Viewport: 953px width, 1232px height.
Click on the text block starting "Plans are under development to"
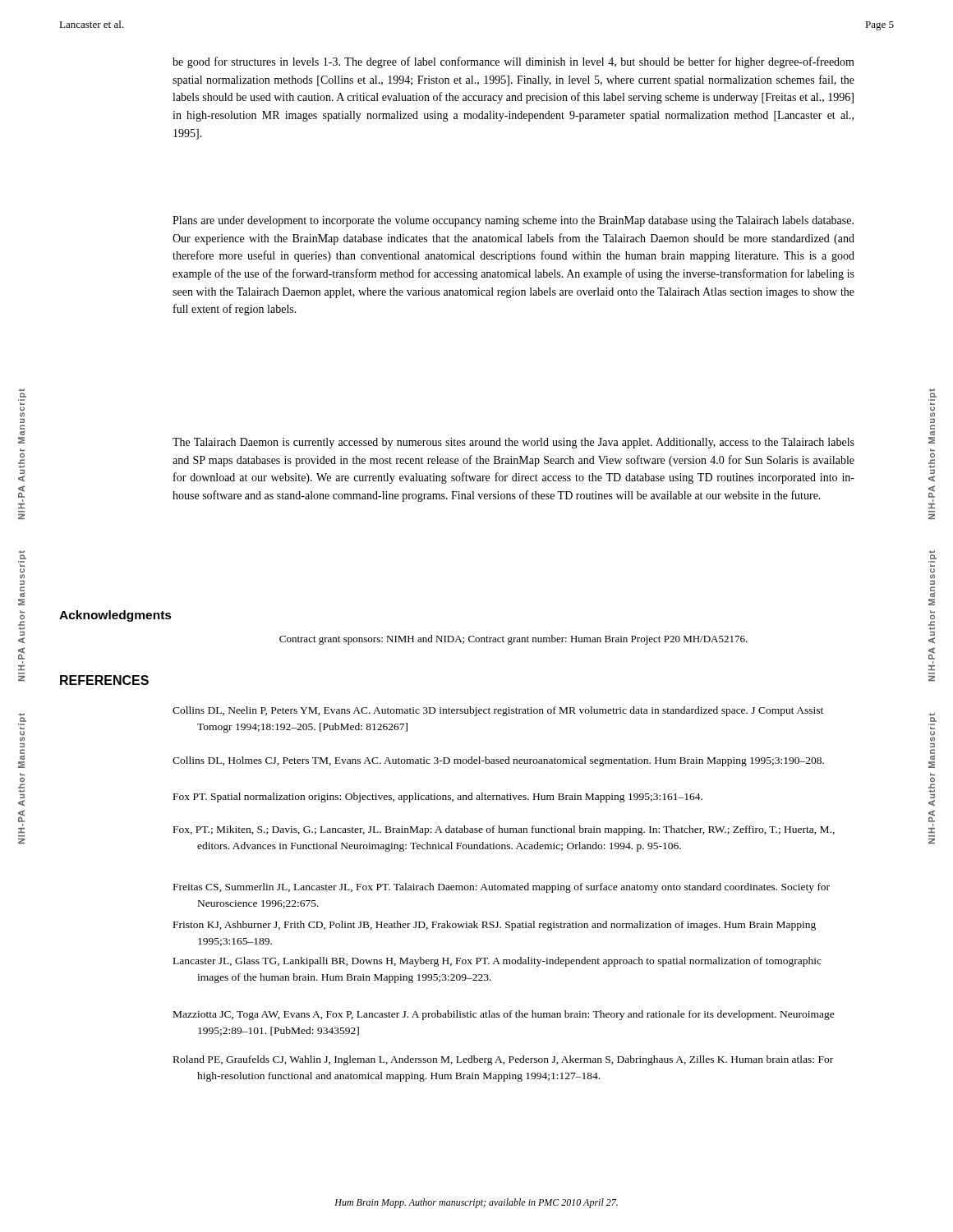pyautogui.click(x=513, y=265)
